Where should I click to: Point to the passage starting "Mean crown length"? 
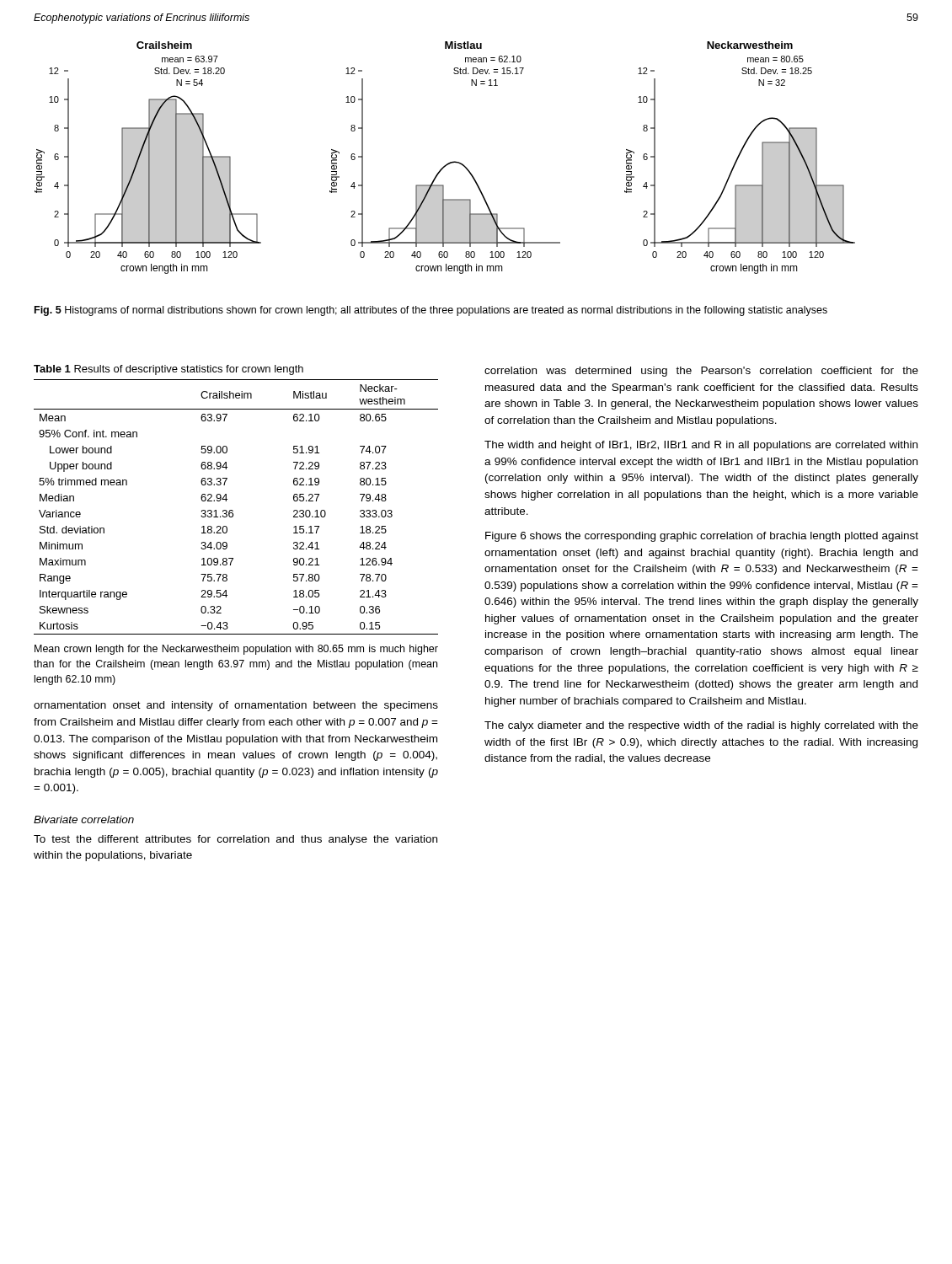236,664
